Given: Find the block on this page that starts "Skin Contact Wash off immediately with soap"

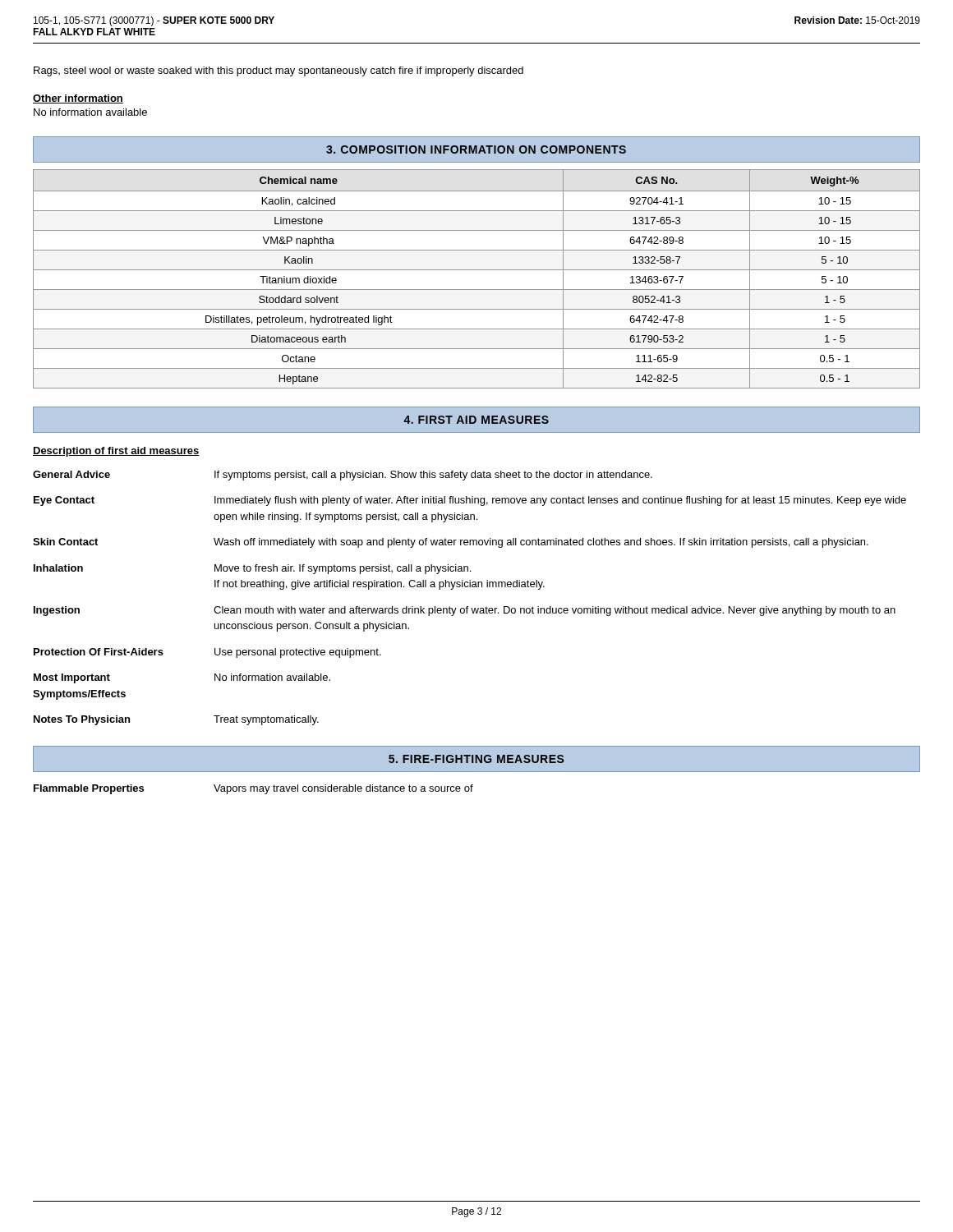Looking at the screenshot, I should [476, 542].
